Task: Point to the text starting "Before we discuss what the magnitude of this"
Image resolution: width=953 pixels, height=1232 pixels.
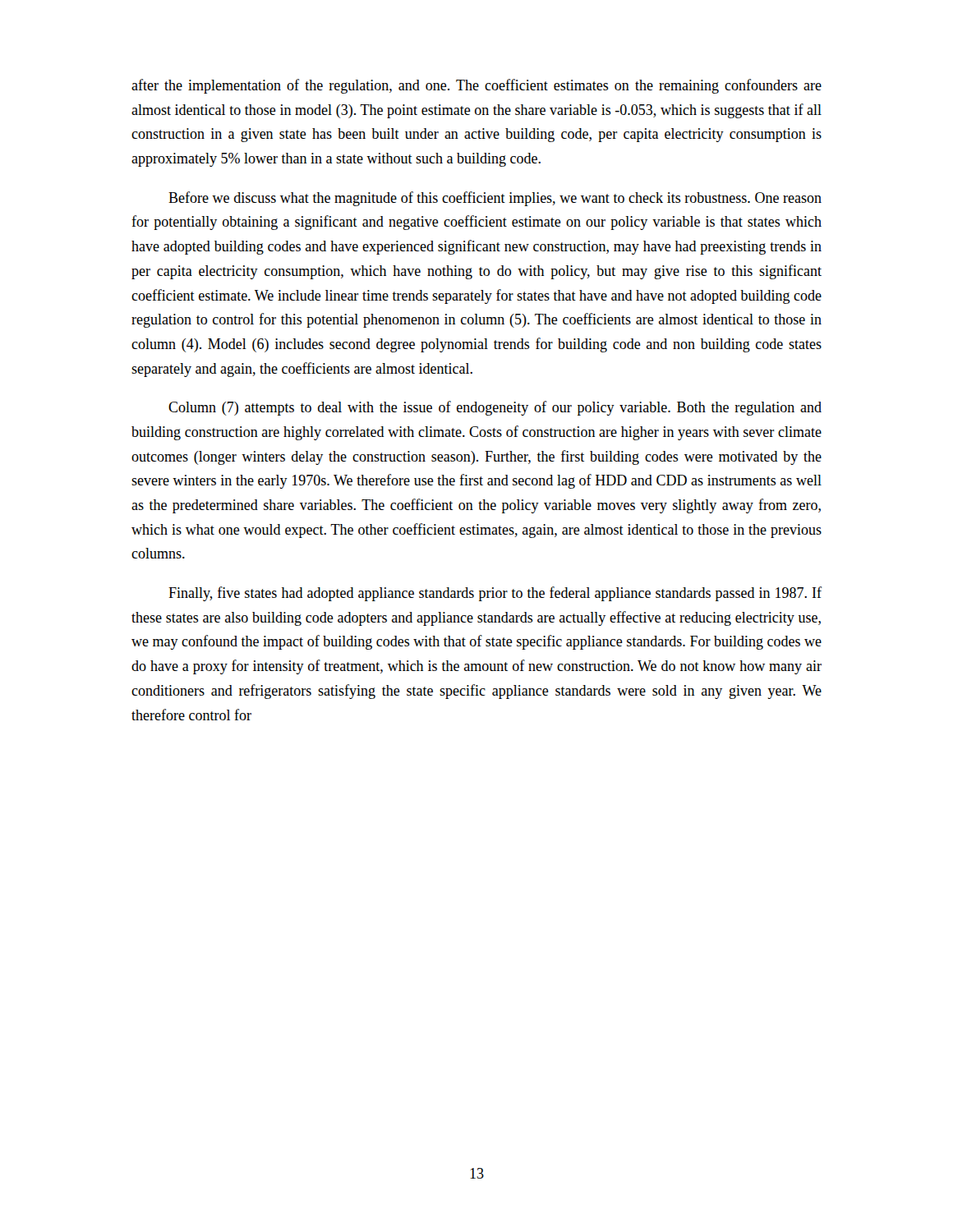Action: [x=476, y=284]
